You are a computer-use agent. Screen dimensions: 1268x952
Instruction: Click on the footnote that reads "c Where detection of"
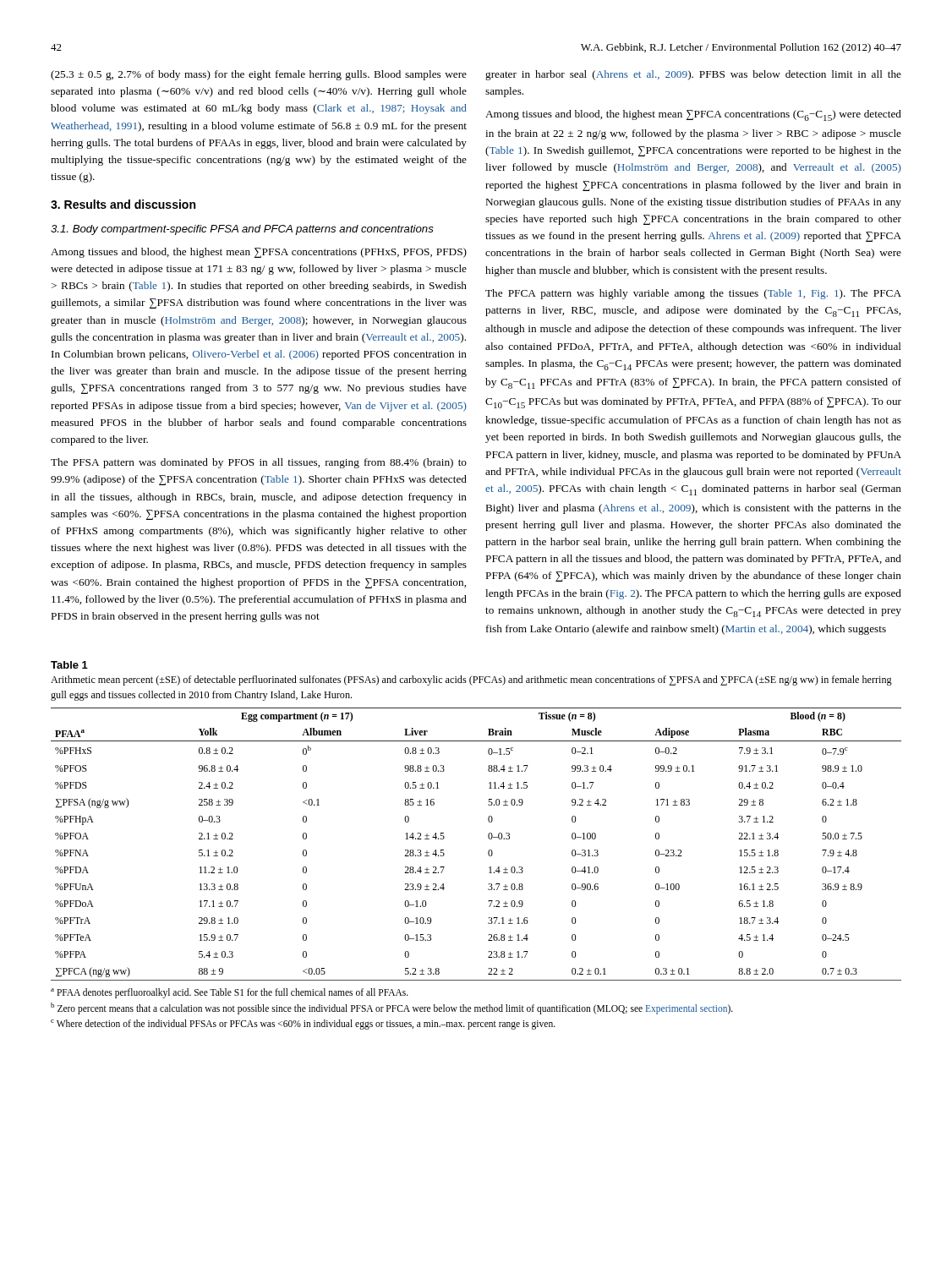click(x=303, y=1023)
